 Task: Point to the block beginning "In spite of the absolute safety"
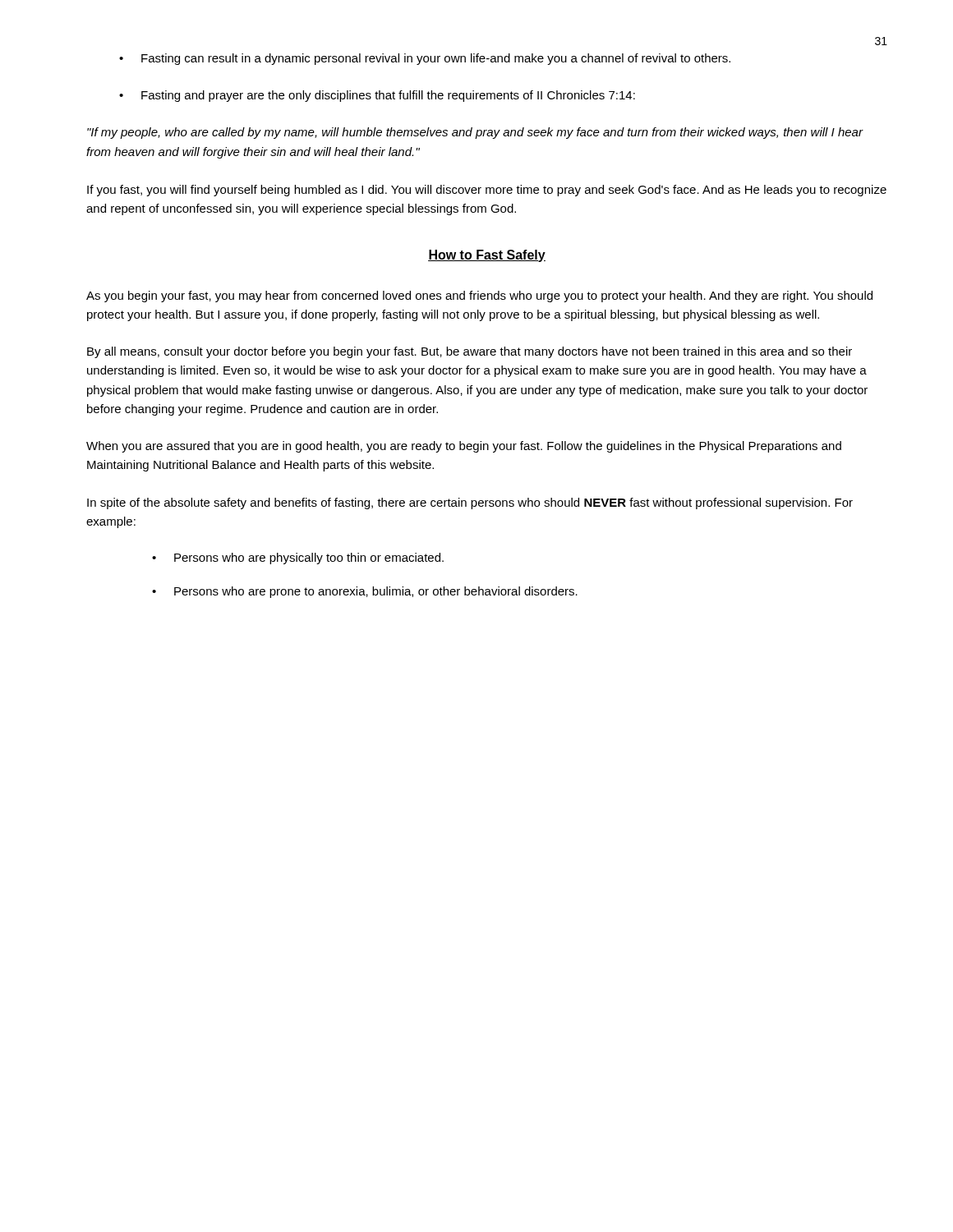470,511
